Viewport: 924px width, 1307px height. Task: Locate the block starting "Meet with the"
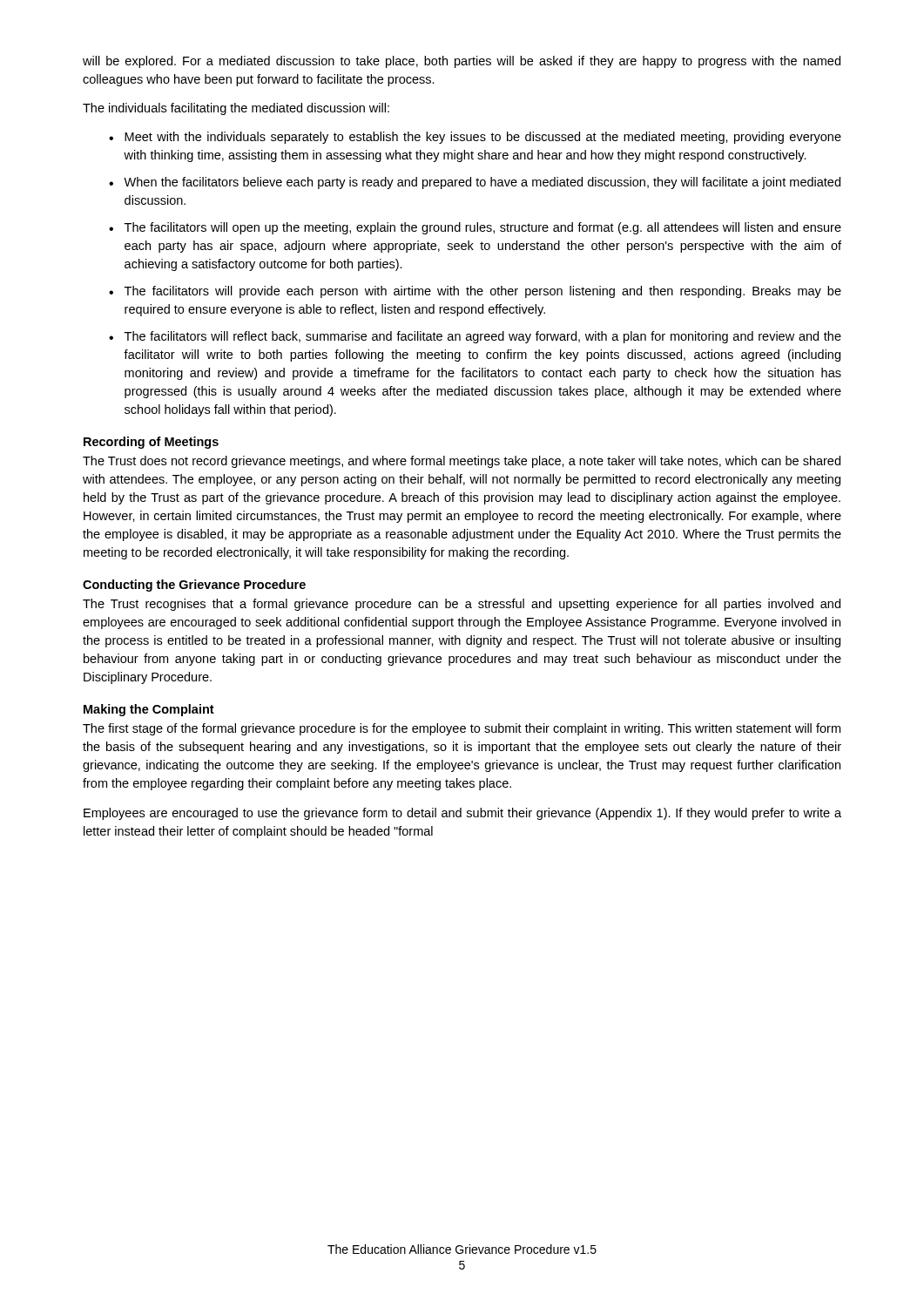[483, 146]
